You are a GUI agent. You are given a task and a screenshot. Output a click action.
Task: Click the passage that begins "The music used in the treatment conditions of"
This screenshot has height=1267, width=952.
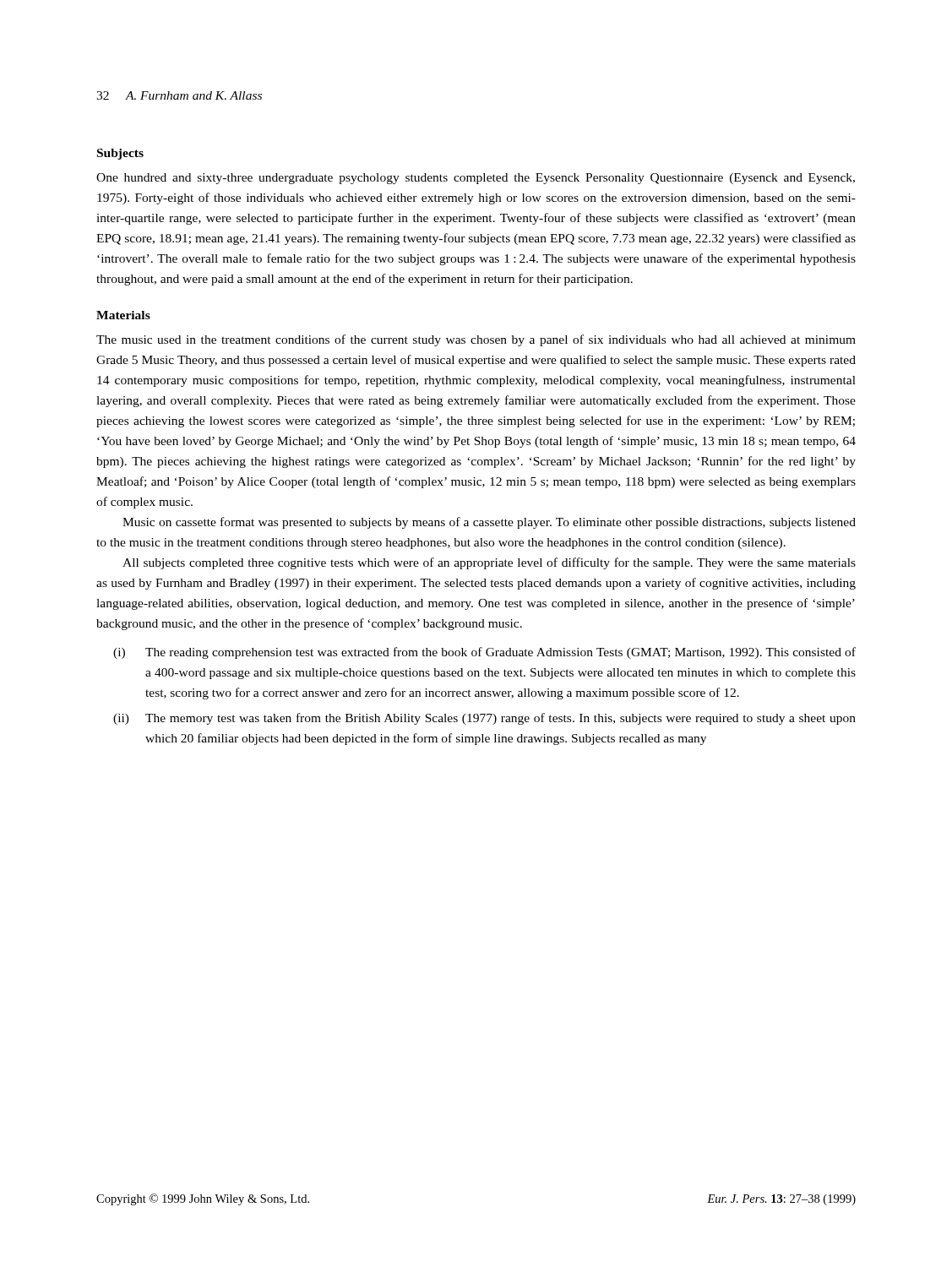coord(476,421)
